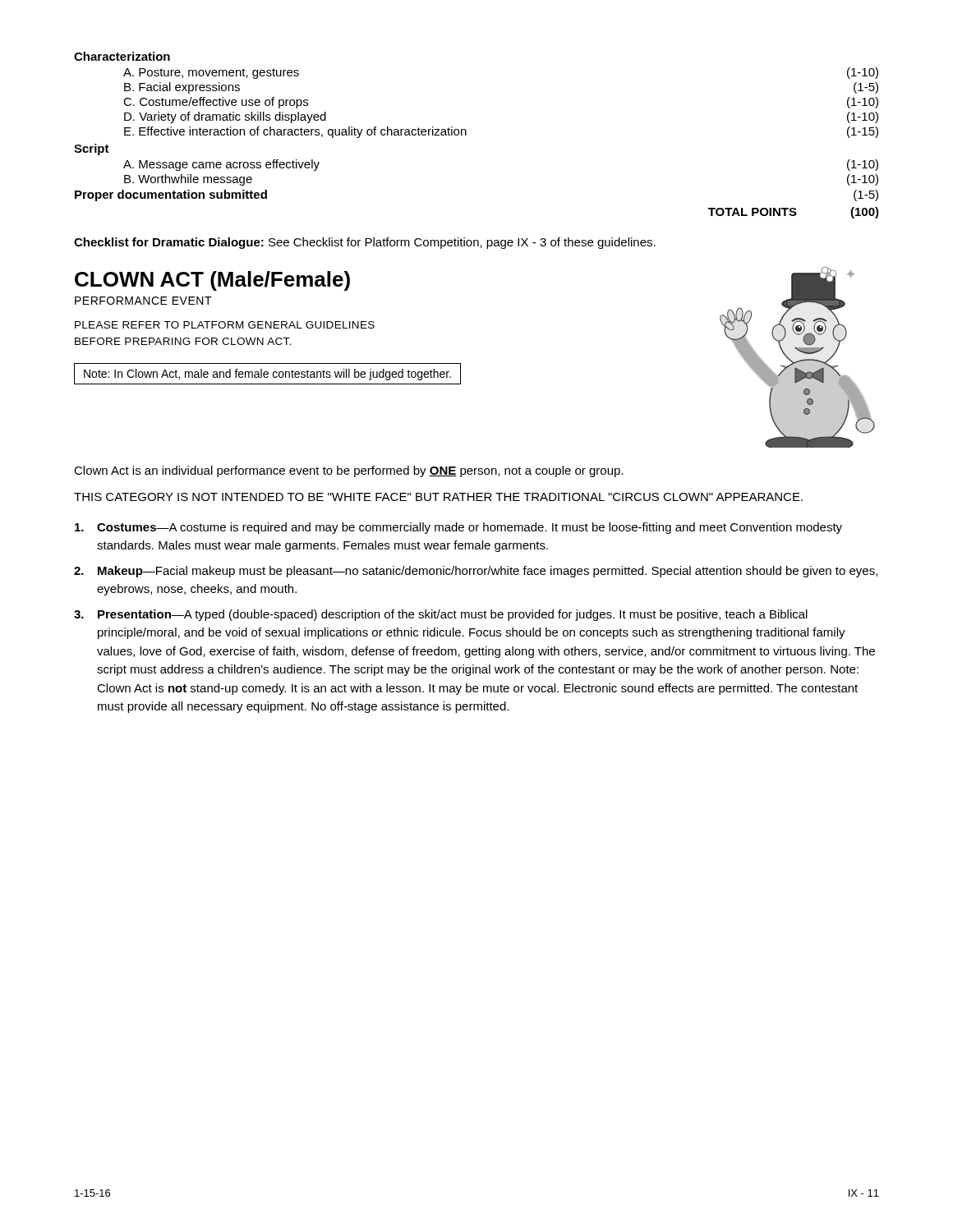Point to the text starting "PERFORMANCE EVENT"

coord(143,300)
